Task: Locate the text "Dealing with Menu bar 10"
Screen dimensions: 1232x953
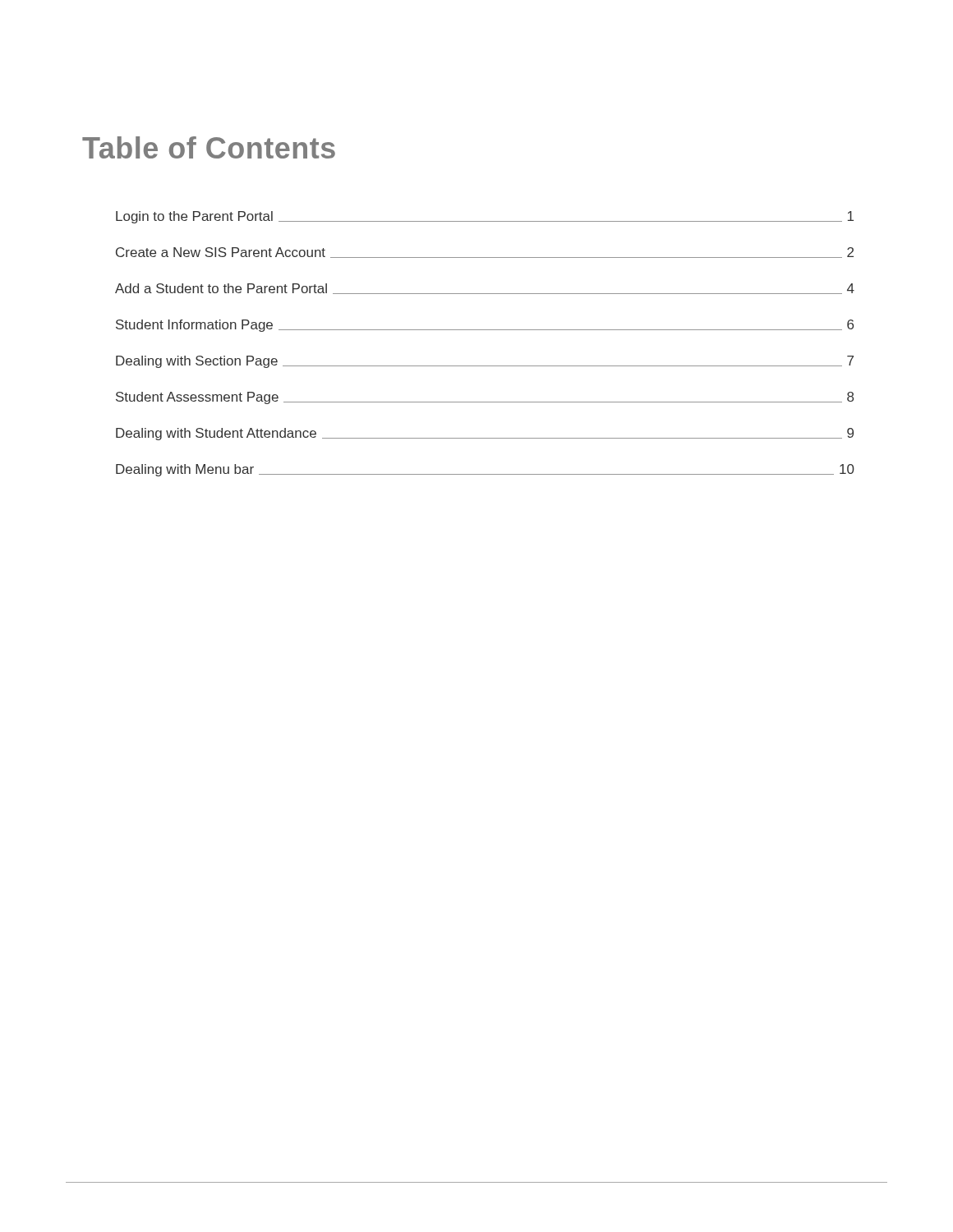Action: click(485, 470)
